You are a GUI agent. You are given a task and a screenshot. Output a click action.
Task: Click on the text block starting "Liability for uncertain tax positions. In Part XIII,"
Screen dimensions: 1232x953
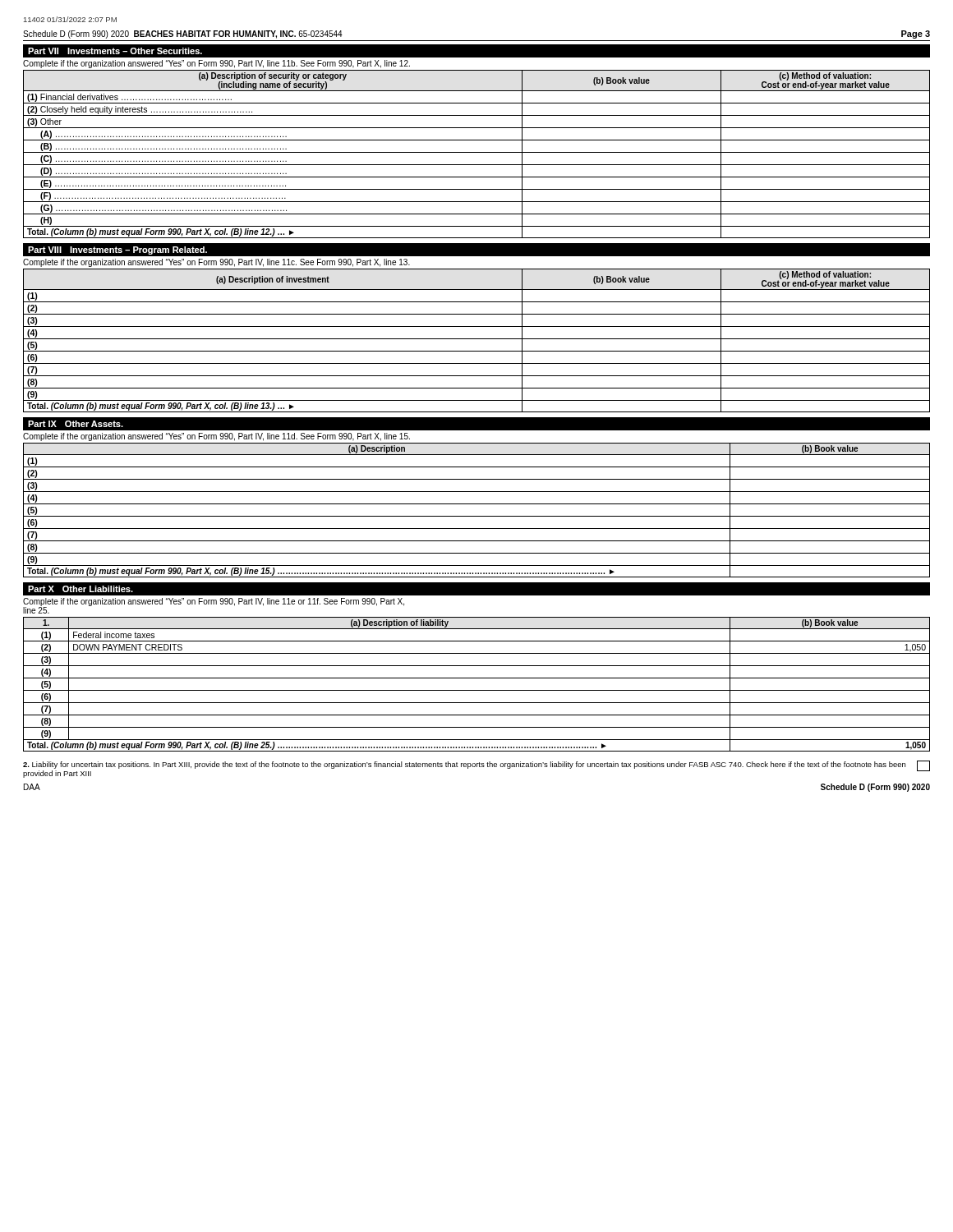point(476,769)
